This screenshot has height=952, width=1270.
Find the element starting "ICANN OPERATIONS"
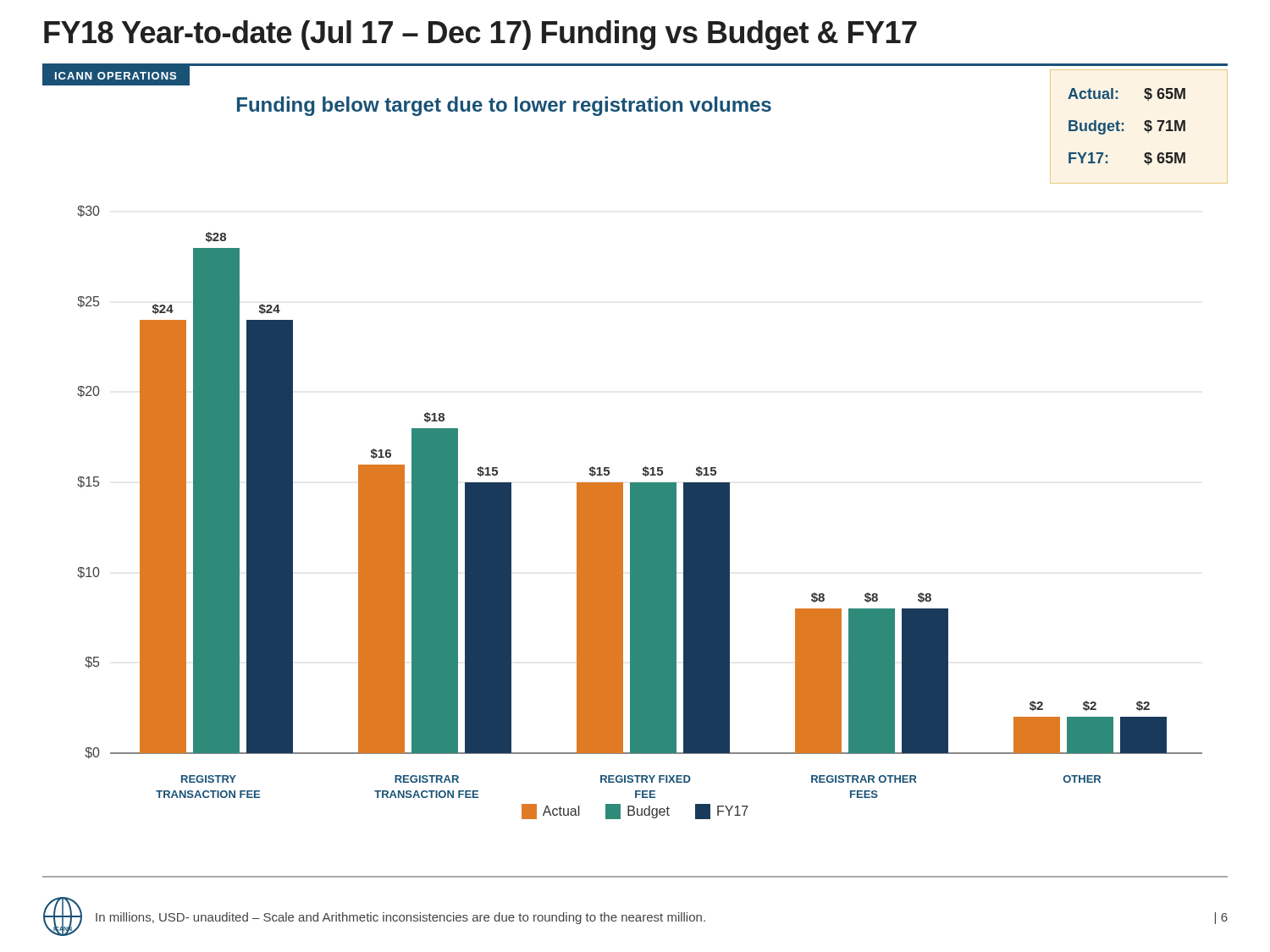click(x=116, y=76)
